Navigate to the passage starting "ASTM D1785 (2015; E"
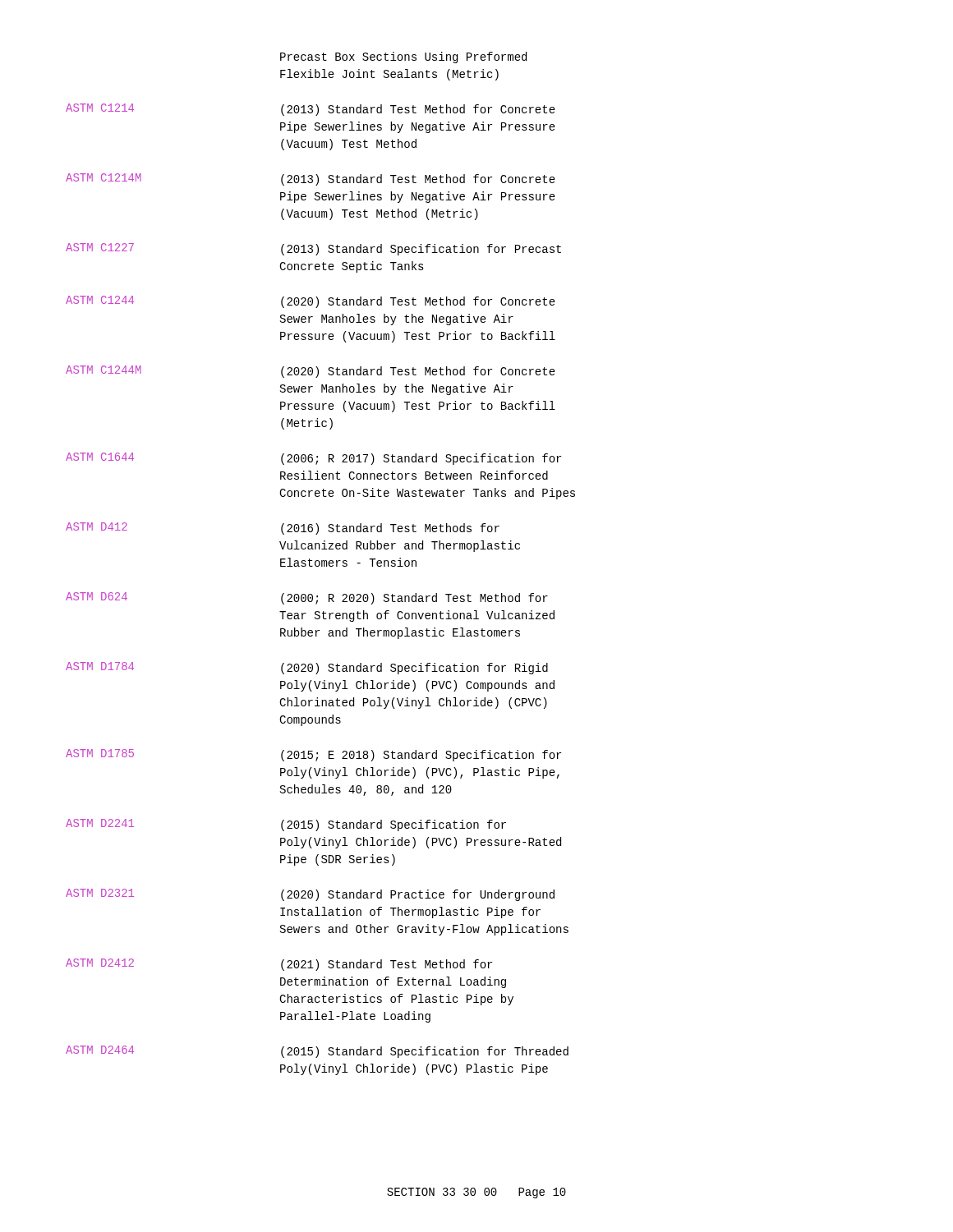 click(x=476, y=773)
